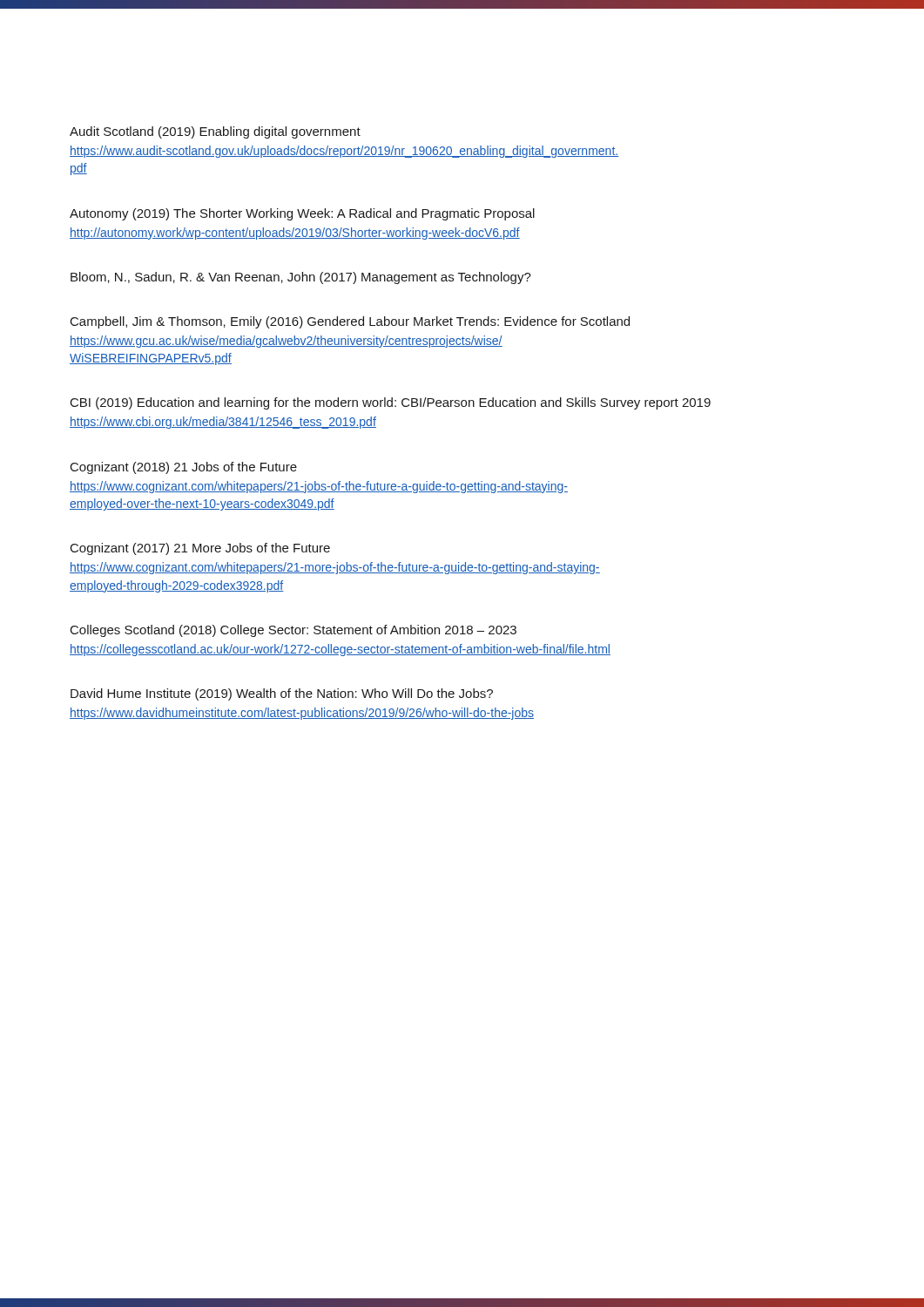Screen dimensions: 1307x924
Task: Locate the text block starting "Cognizant (2018) 21 Jobs"
Action: [x=462, y=485]
